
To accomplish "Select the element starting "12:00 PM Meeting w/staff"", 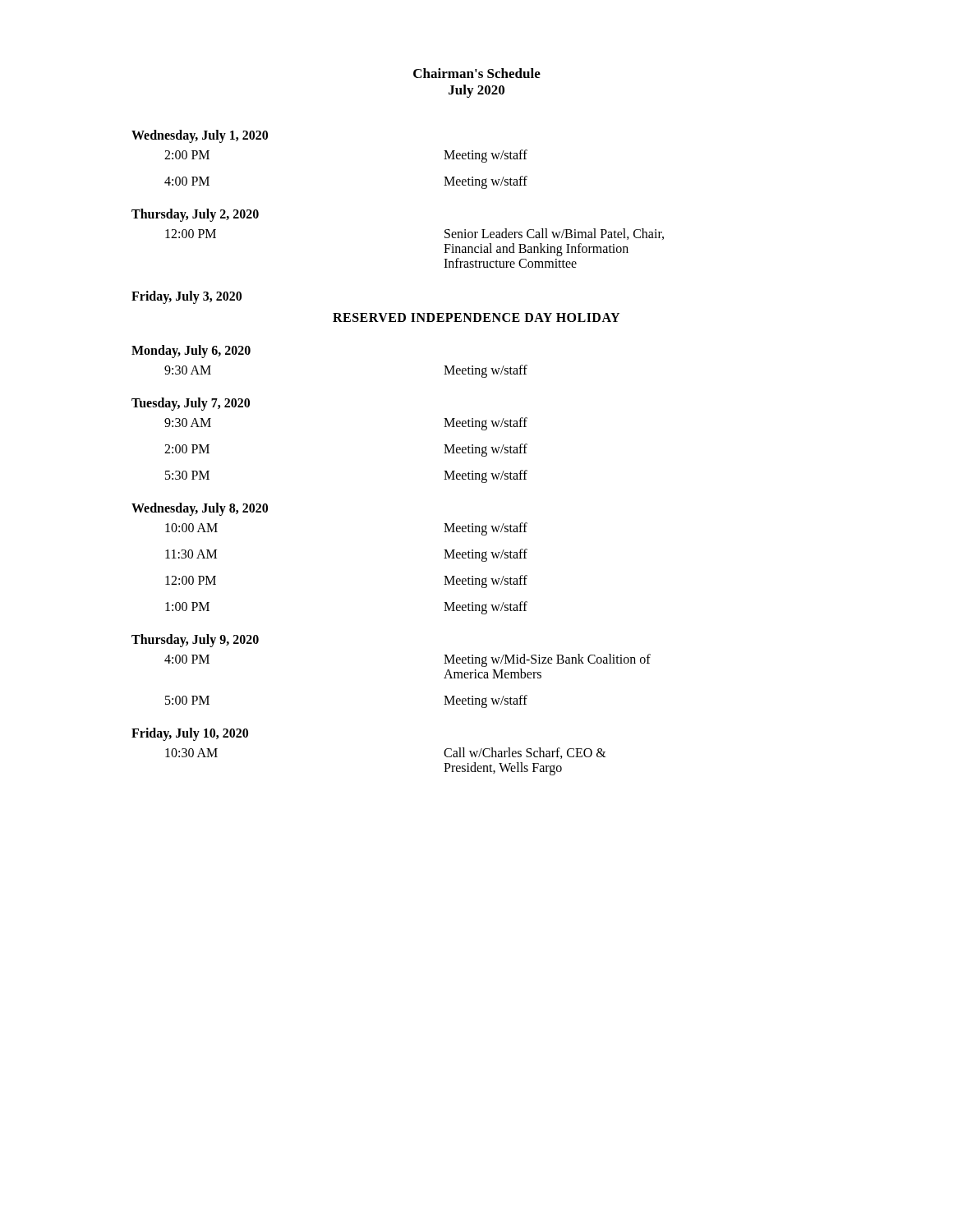I will 476,581.
